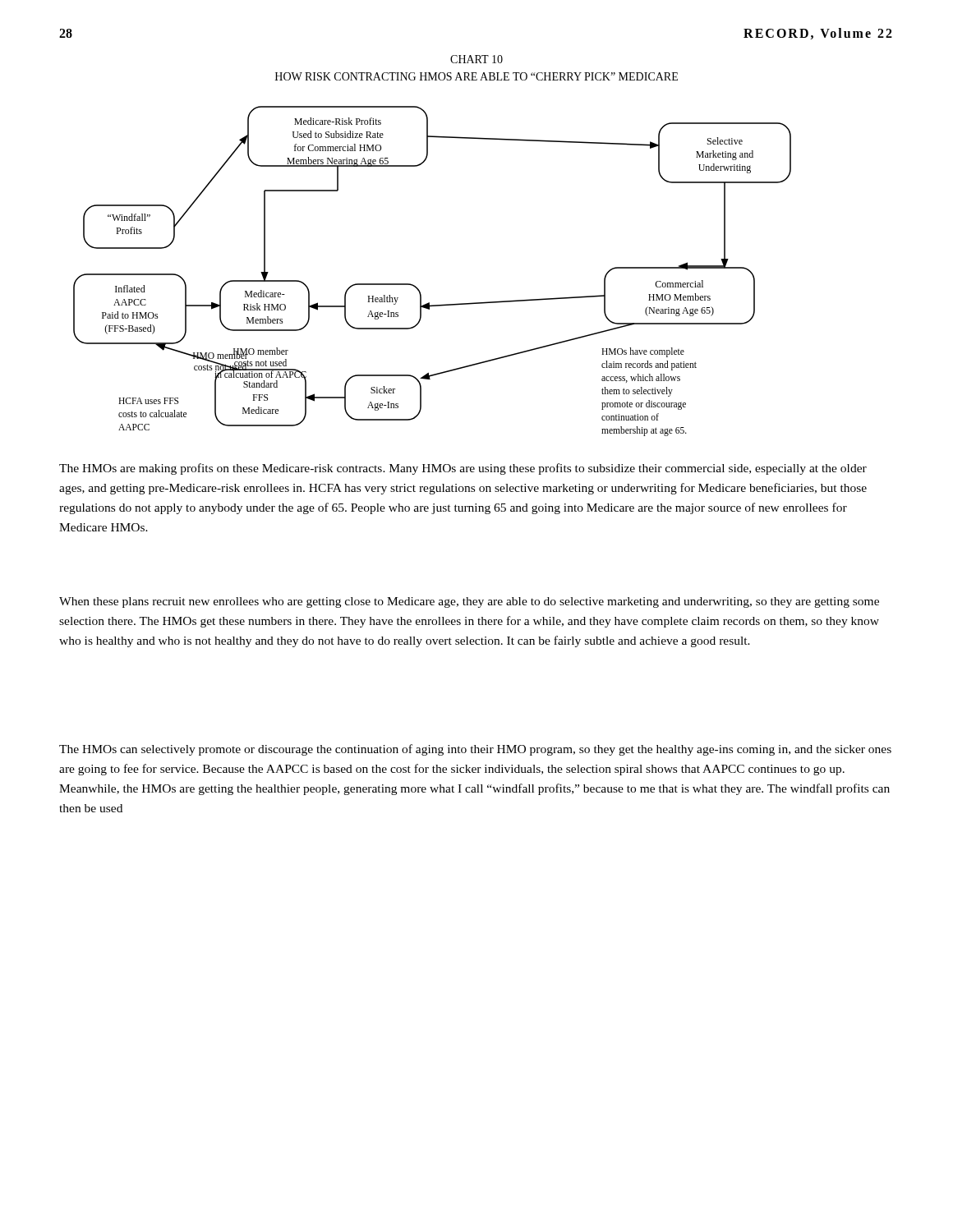Find the flowchart
The height and width of the screenshot is (1232, 953).
476,264
